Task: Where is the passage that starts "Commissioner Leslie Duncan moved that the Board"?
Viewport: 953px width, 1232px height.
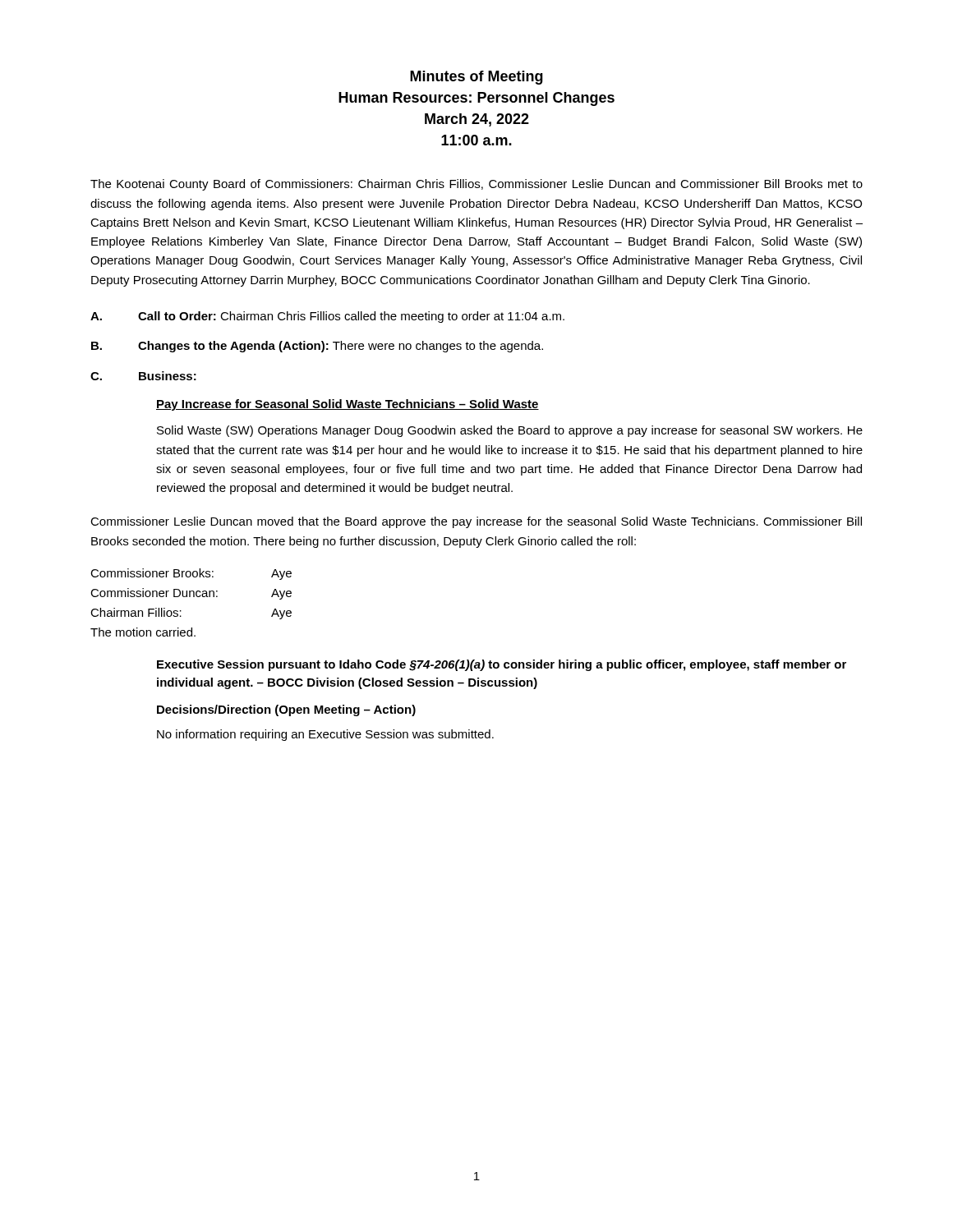Action: (x=476, y=531)
